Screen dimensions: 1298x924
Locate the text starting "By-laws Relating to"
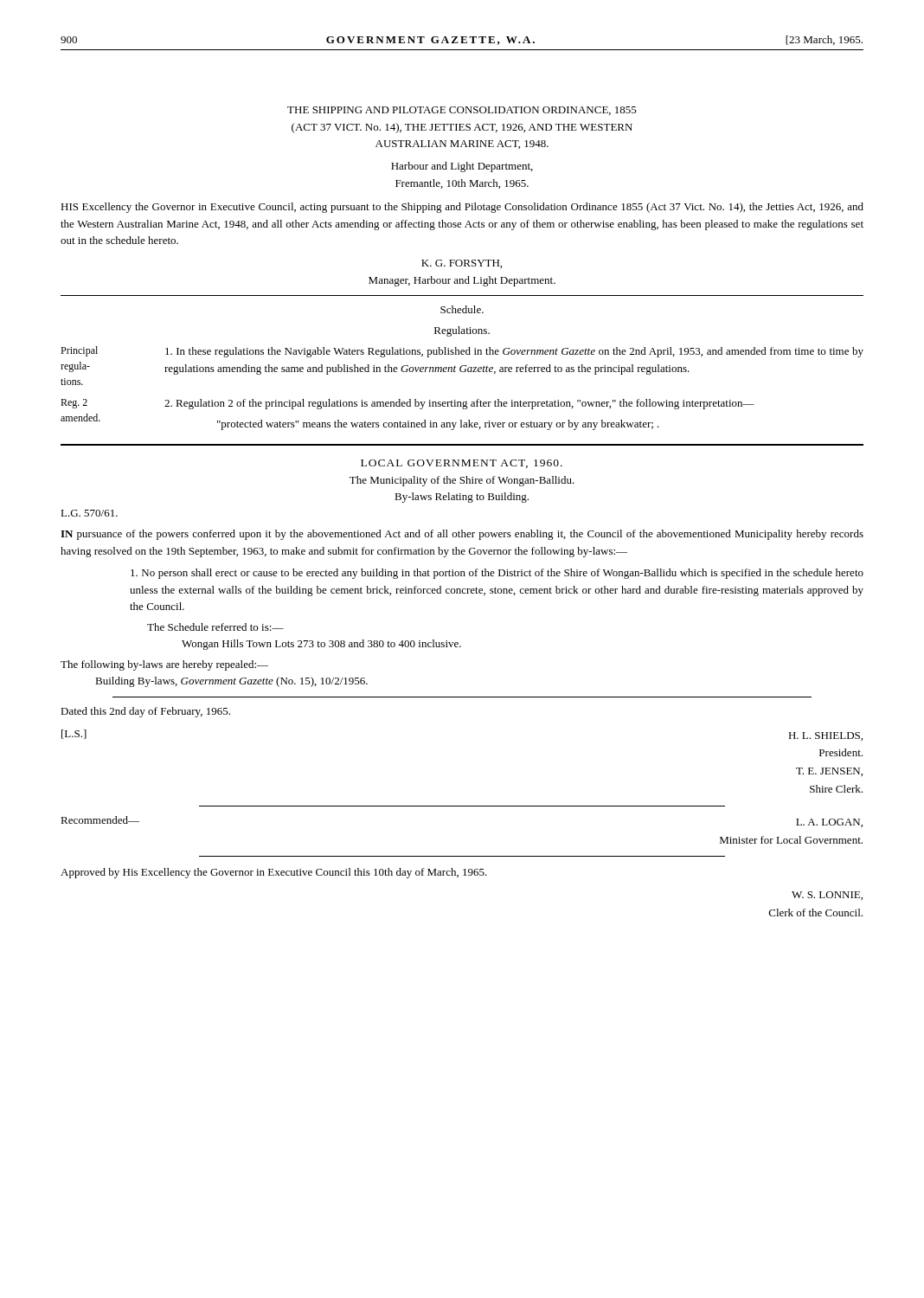click(462, 496)
